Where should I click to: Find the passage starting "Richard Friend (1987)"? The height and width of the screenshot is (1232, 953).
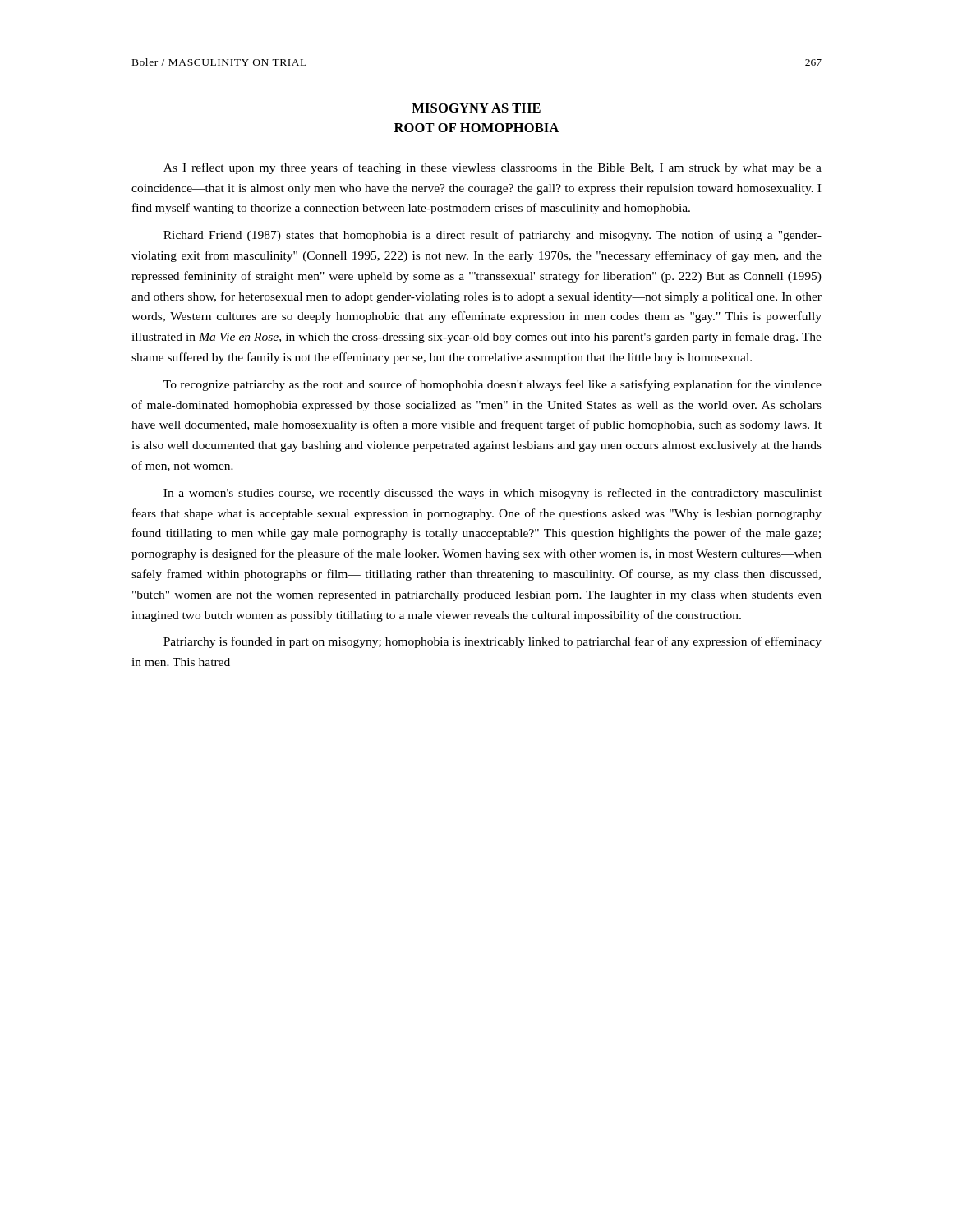(x=476, y=296)
